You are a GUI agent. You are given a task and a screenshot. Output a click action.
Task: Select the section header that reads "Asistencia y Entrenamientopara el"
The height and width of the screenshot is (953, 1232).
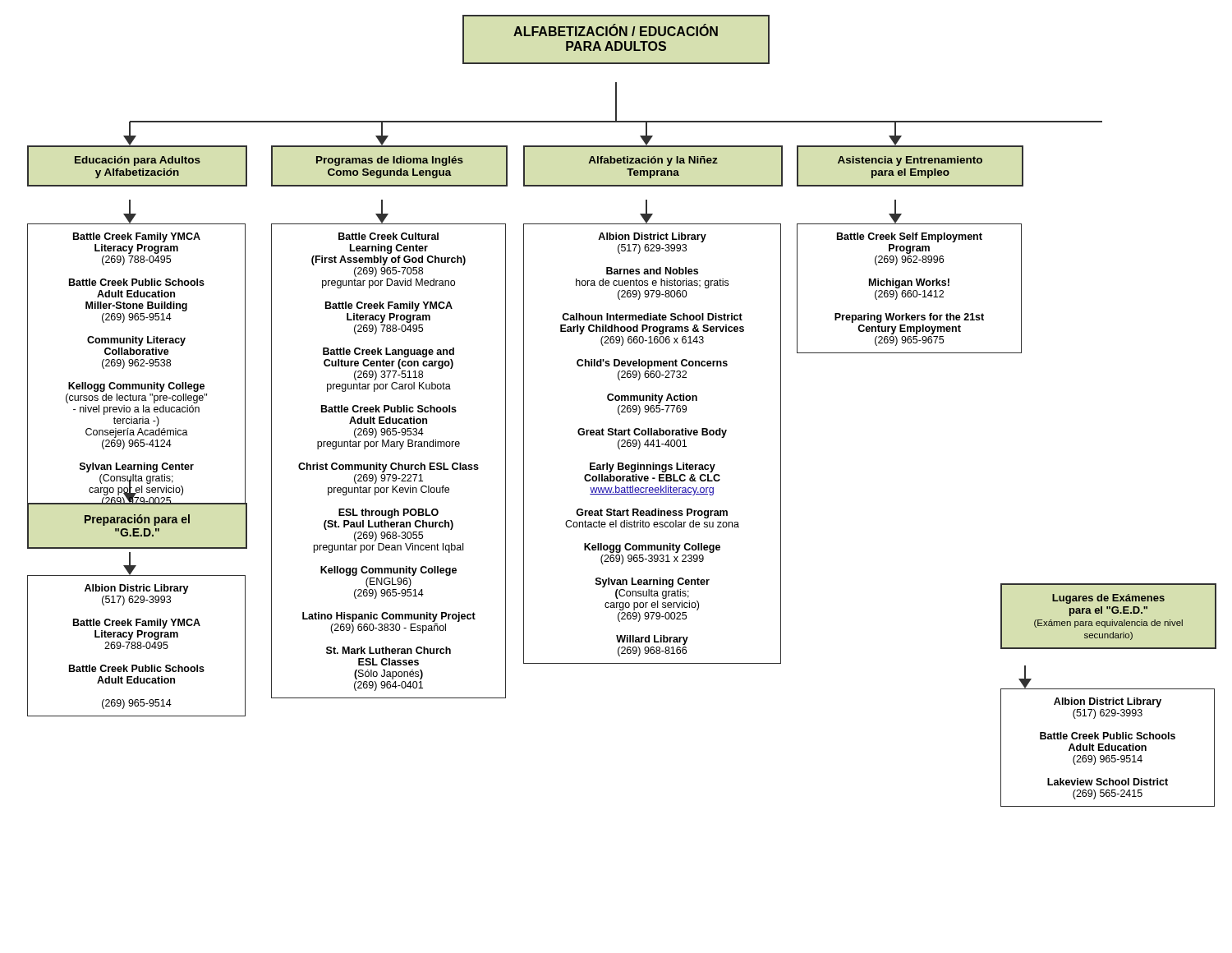(910, 166)
